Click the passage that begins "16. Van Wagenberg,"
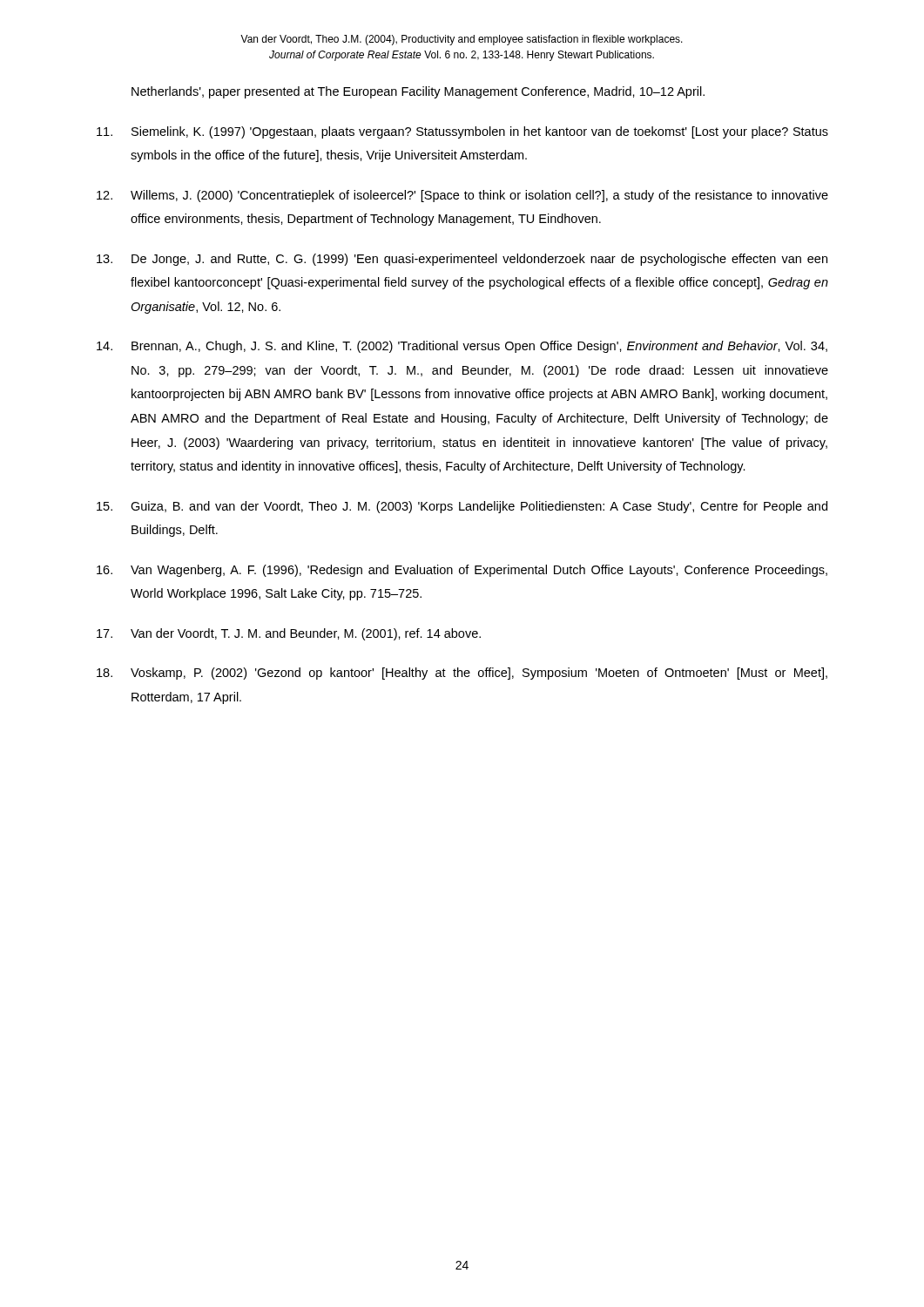This screenshot has width=924, height=1307. pos(462,582)
